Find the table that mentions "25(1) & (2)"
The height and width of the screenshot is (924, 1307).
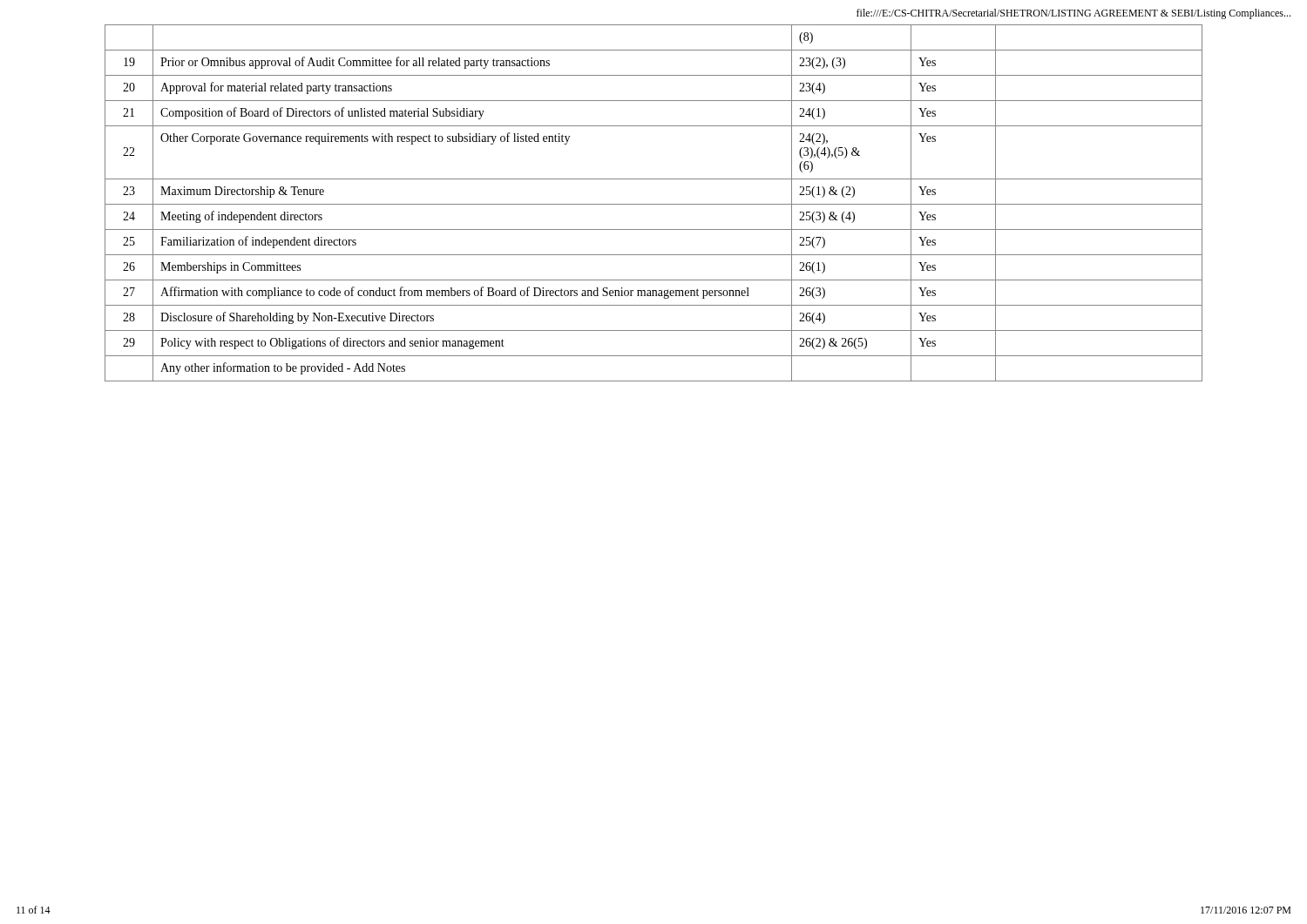[x=654, y=203]
